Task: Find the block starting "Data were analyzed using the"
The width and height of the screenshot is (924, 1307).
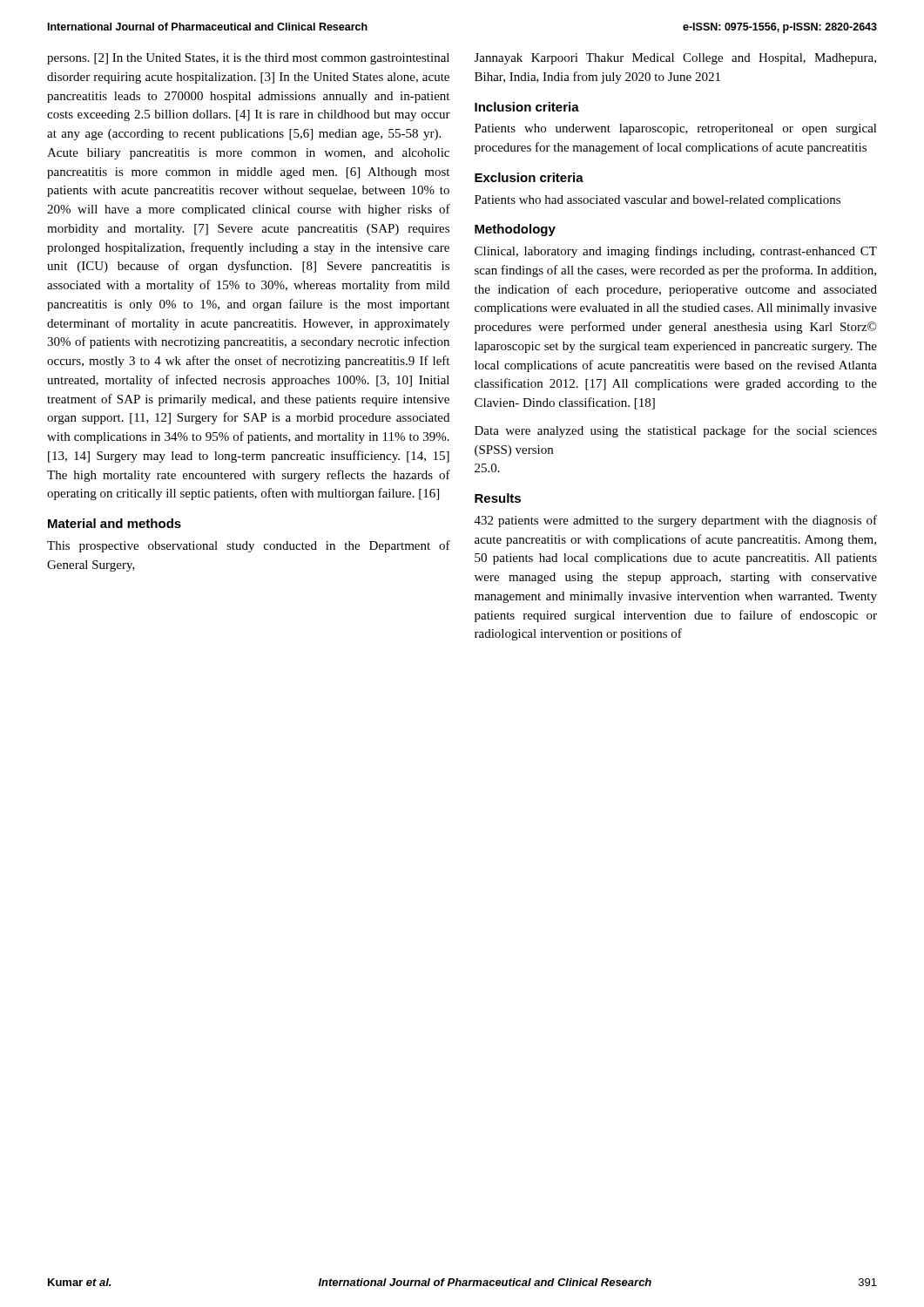Action: tap(676, 440)
